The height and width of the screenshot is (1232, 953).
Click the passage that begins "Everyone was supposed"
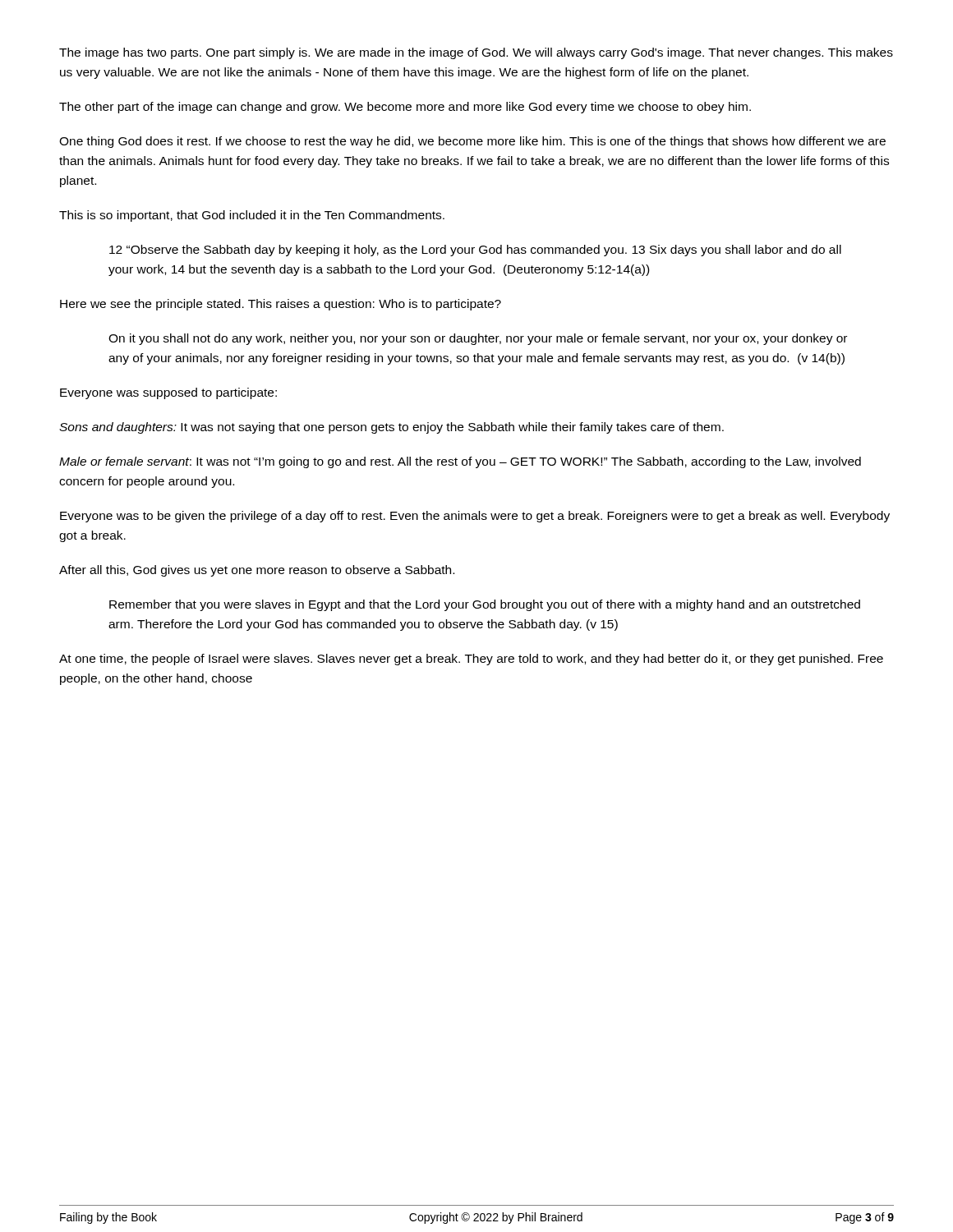tap(169, 392)
